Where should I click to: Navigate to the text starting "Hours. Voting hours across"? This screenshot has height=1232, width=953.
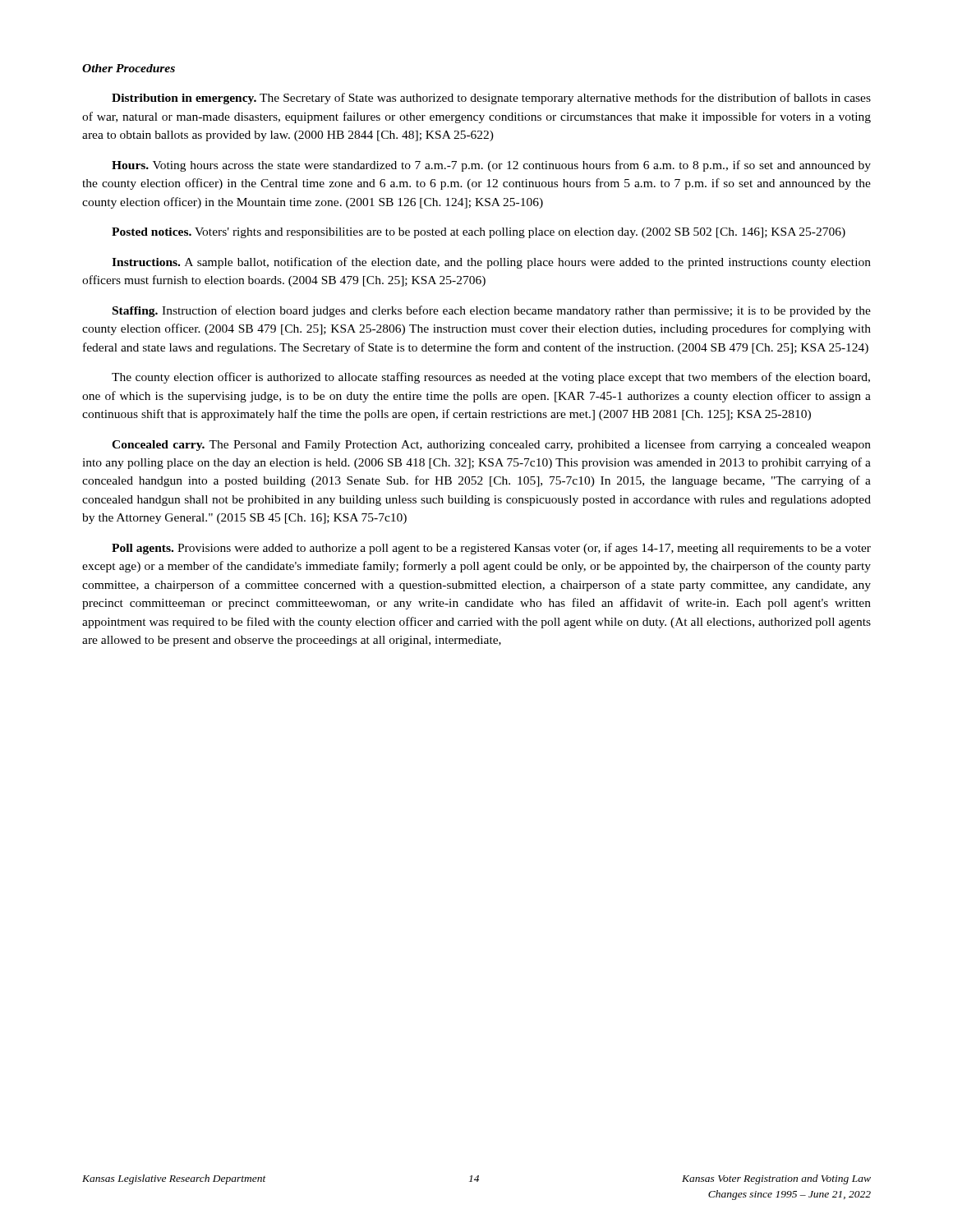[x=476, y=183]
